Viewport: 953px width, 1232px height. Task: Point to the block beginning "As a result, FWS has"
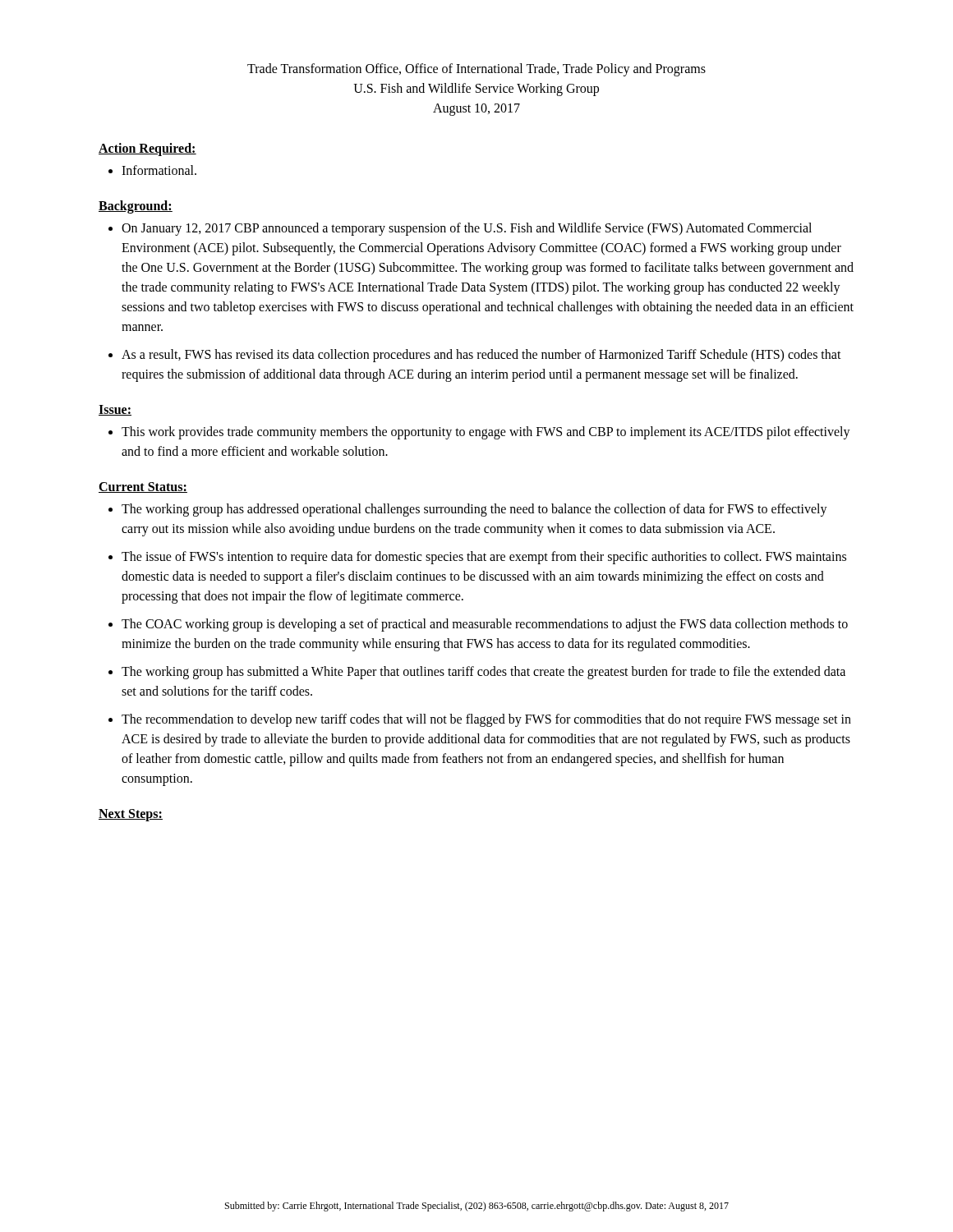pos(481,364)
